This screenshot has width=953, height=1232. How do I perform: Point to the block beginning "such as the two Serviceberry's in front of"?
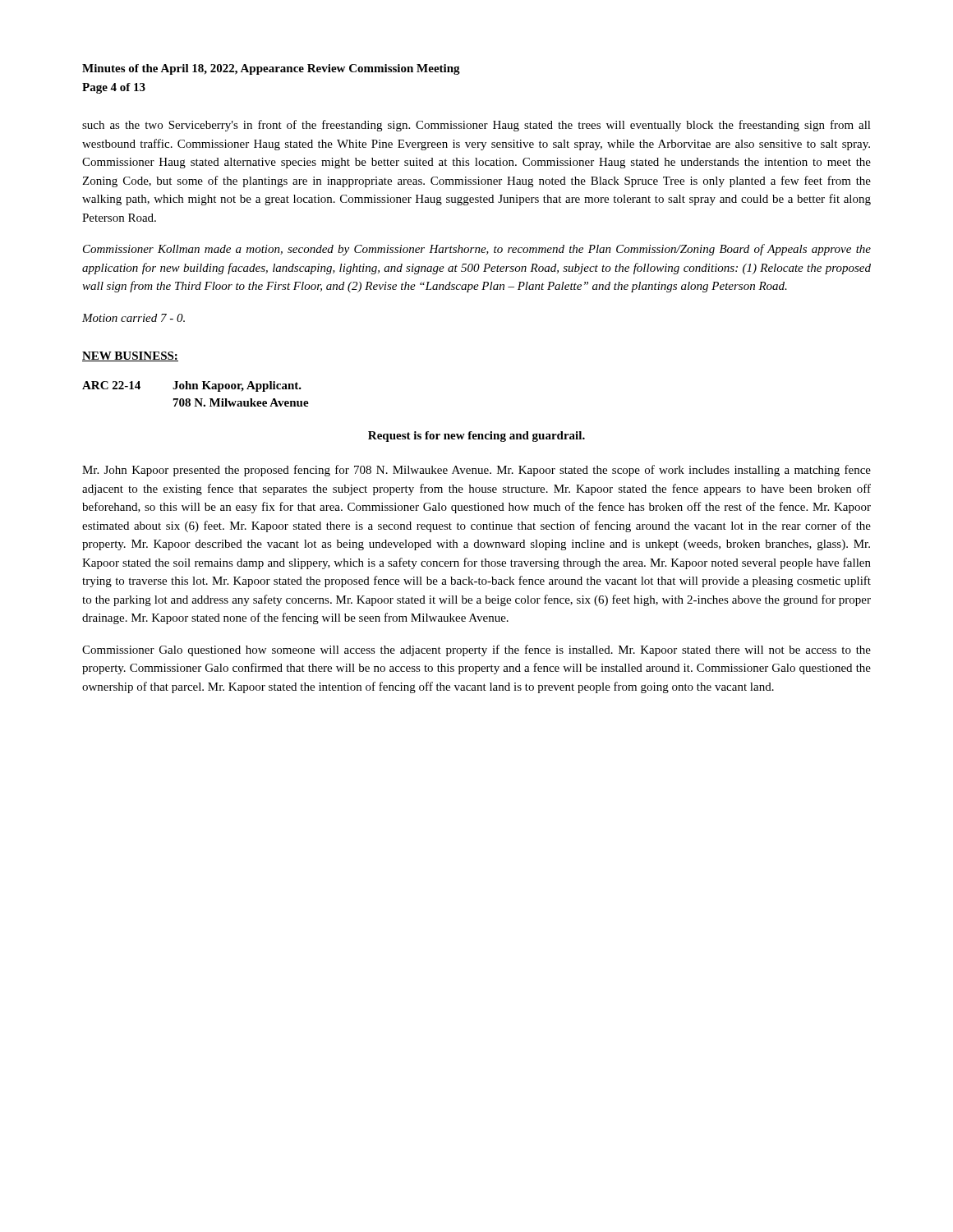click(x=476, y=171)
